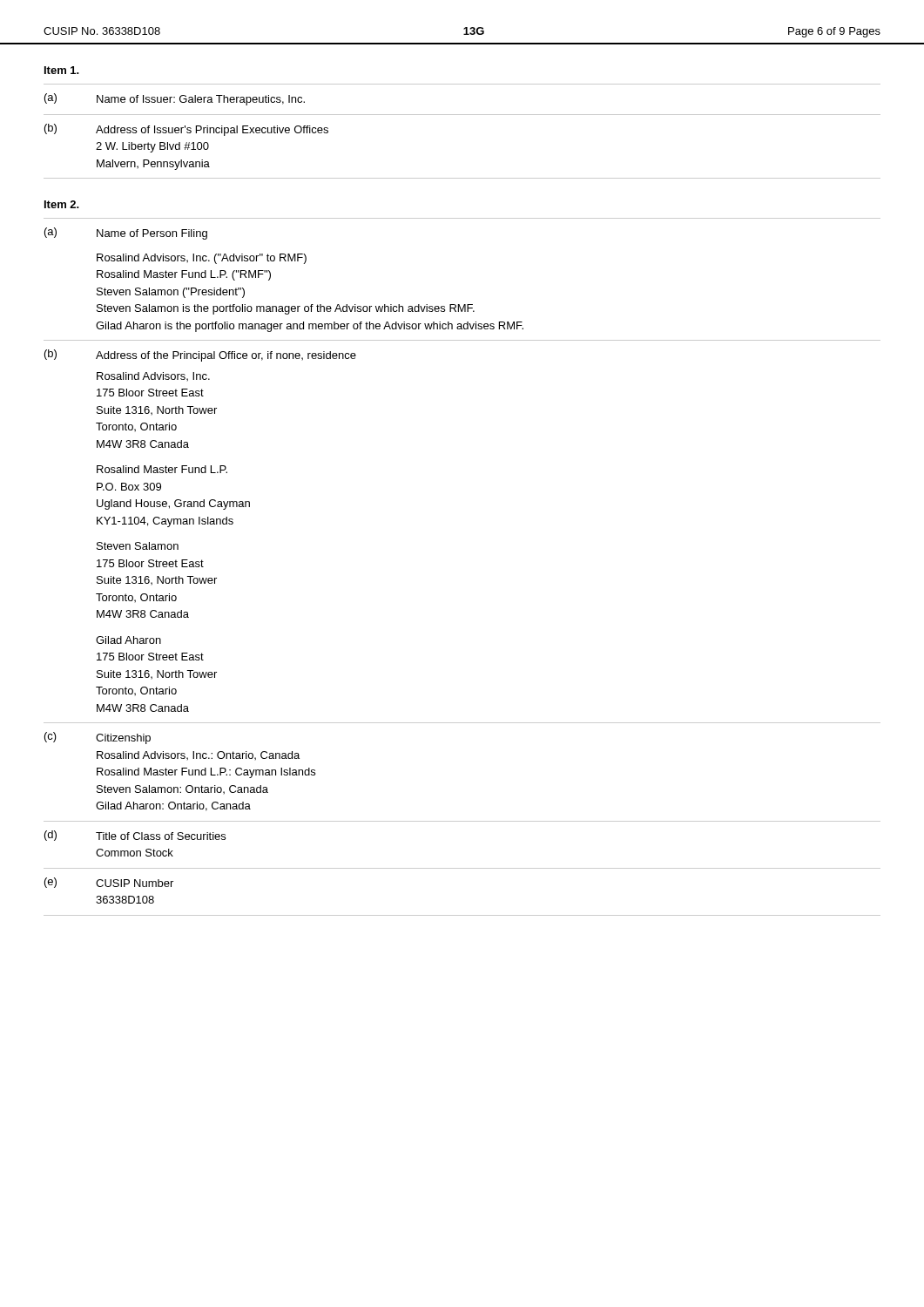
Task: Select the text starting "(b) Address of the"
Action: [x=200, y=356]
